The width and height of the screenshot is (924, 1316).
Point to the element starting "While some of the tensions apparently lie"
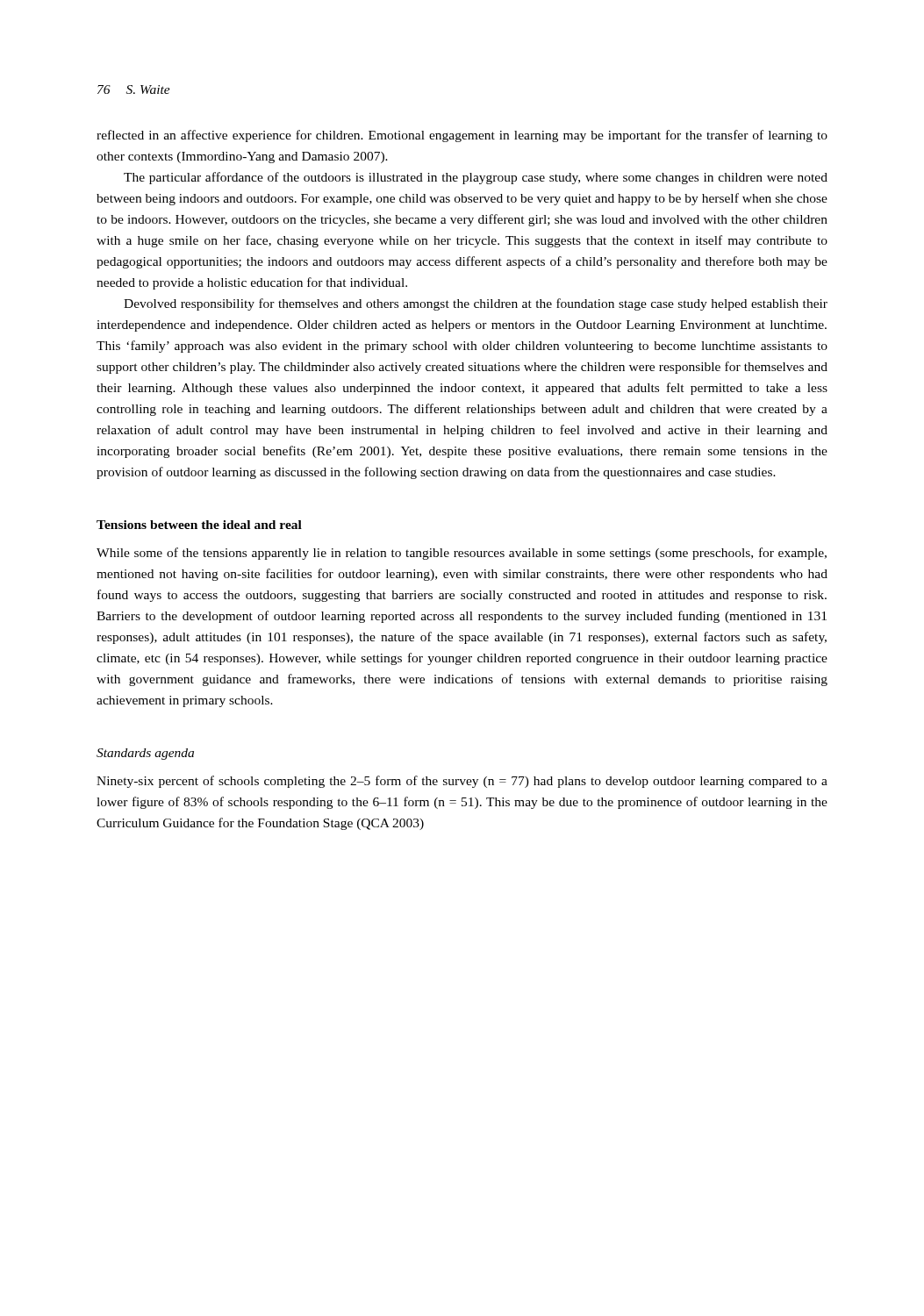tap(462, 627)
